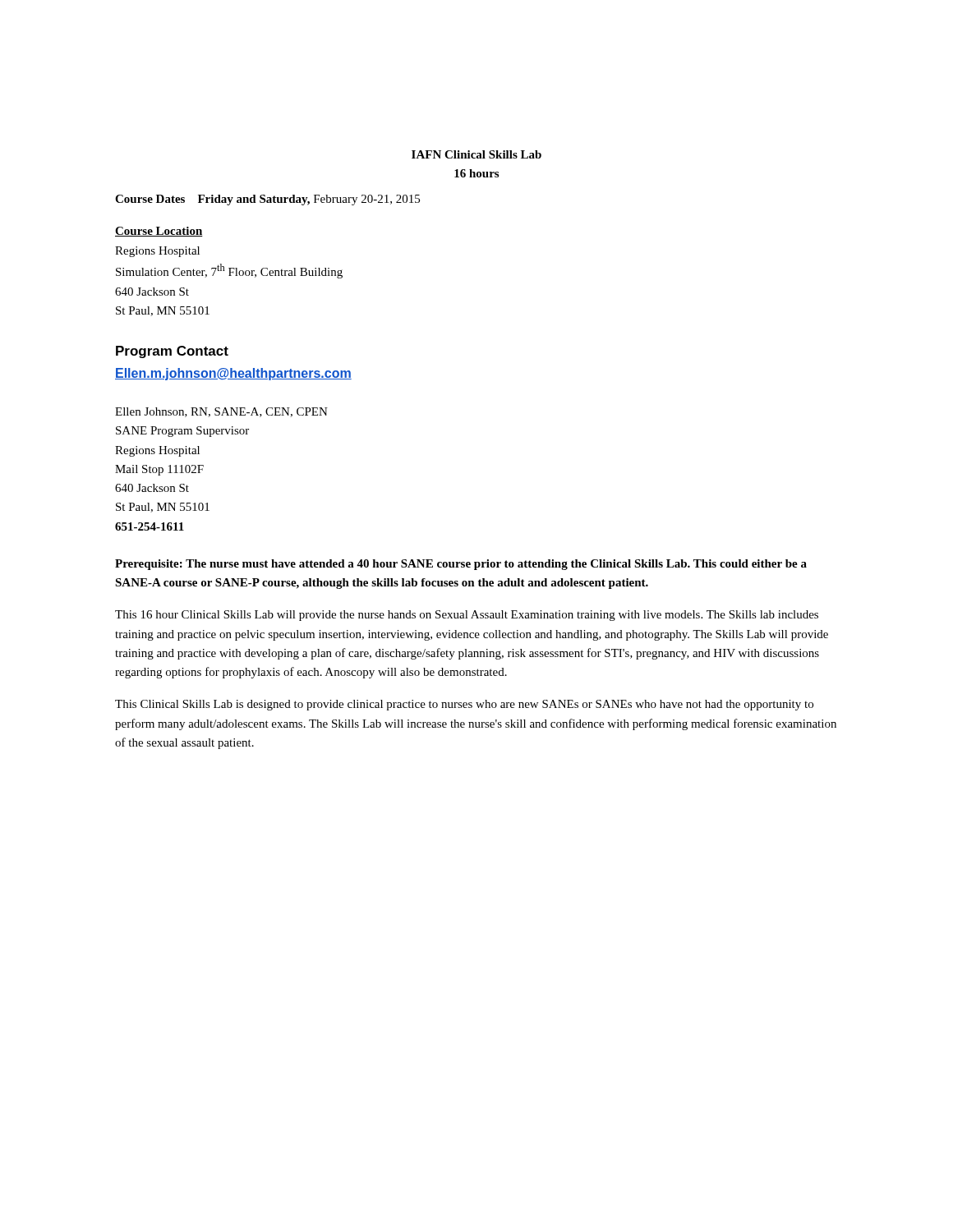Find the text block containing "Ellen Johnson, RN, SANE-A,"
Viewport: 953px width, 1232px height.
click(x=221, y=412)
